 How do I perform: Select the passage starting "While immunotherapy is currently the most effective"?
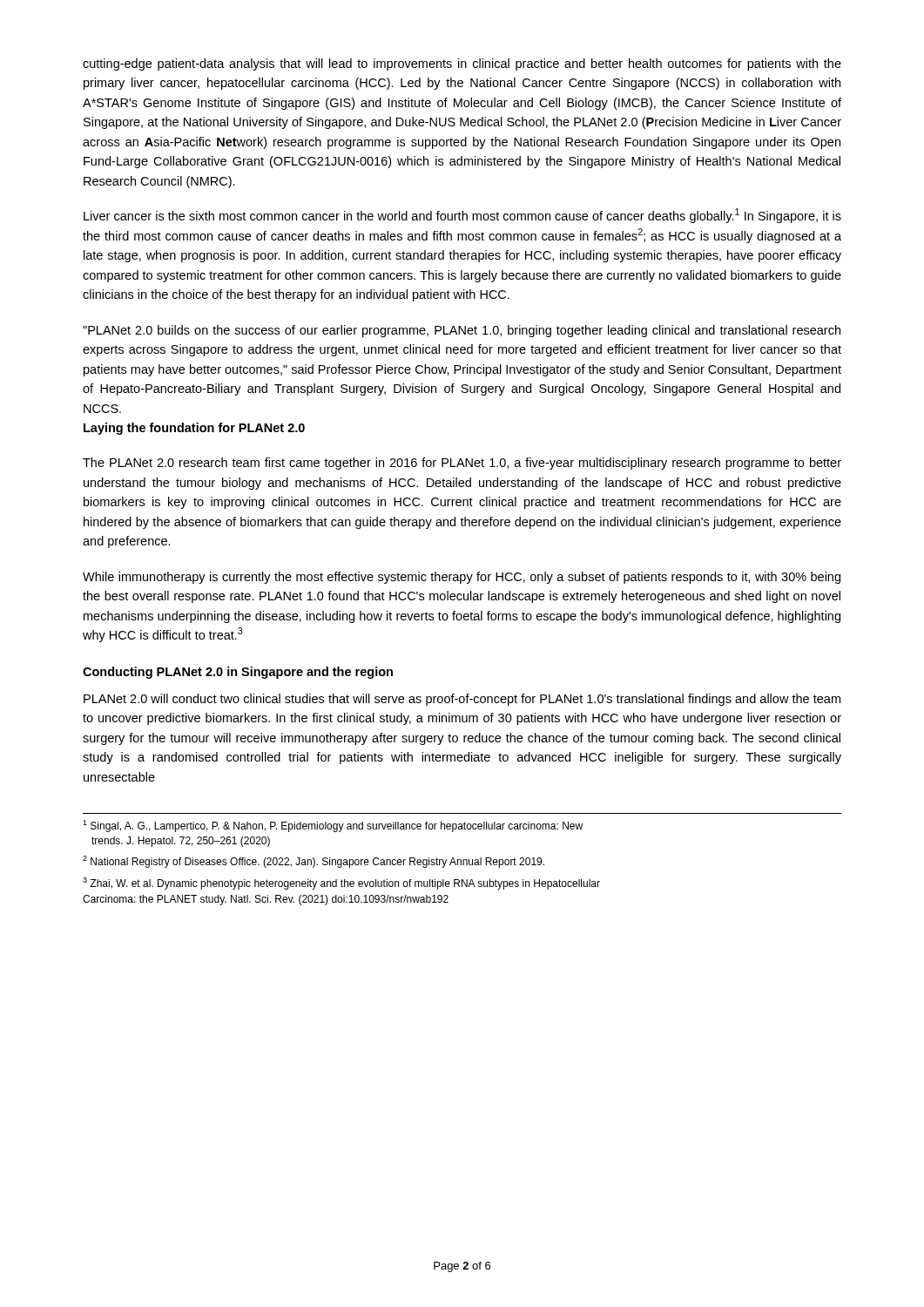point(462,606)
